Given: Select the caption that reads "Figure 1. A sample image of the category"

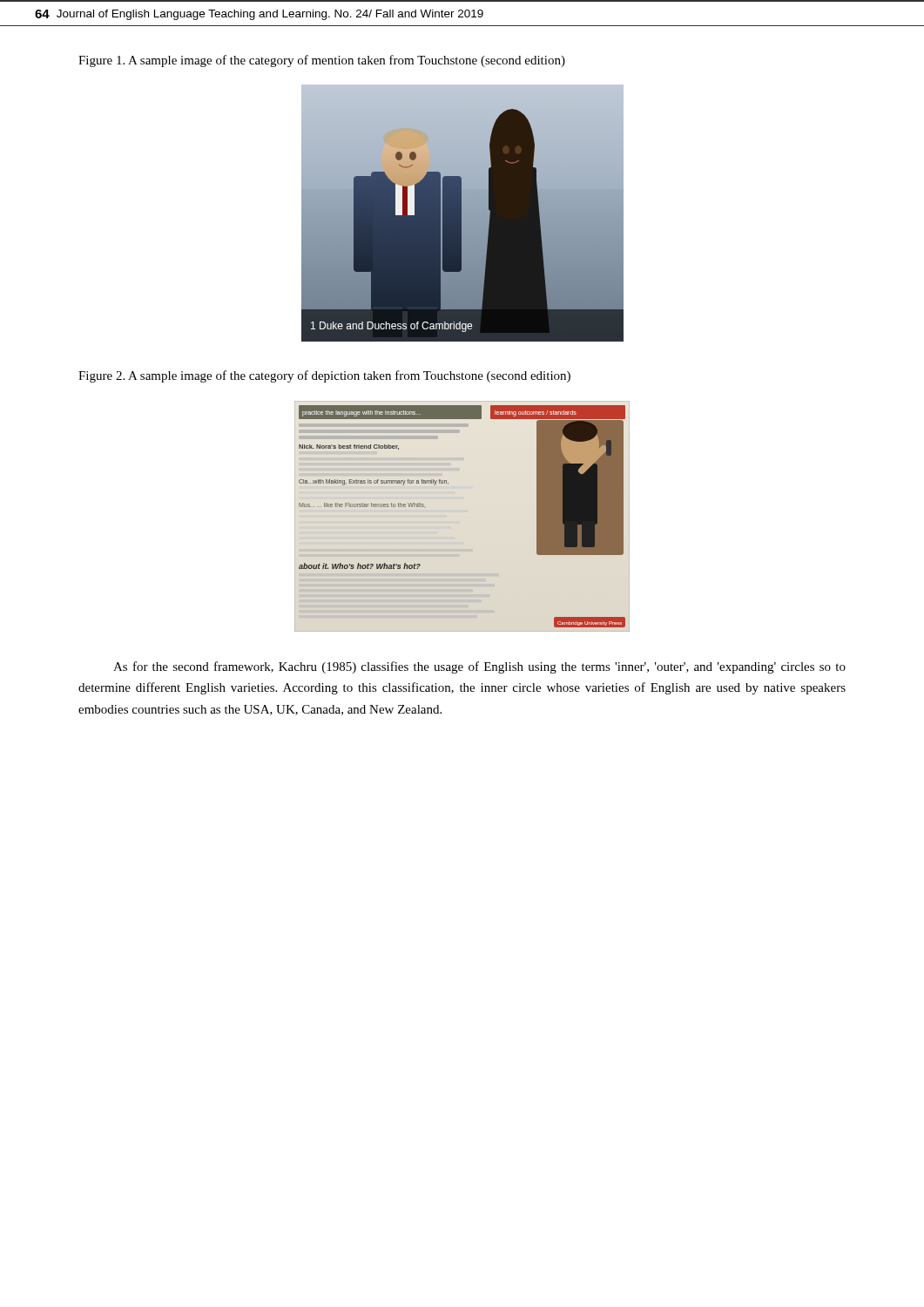Looking at the screenshot, I should (322, 60).
